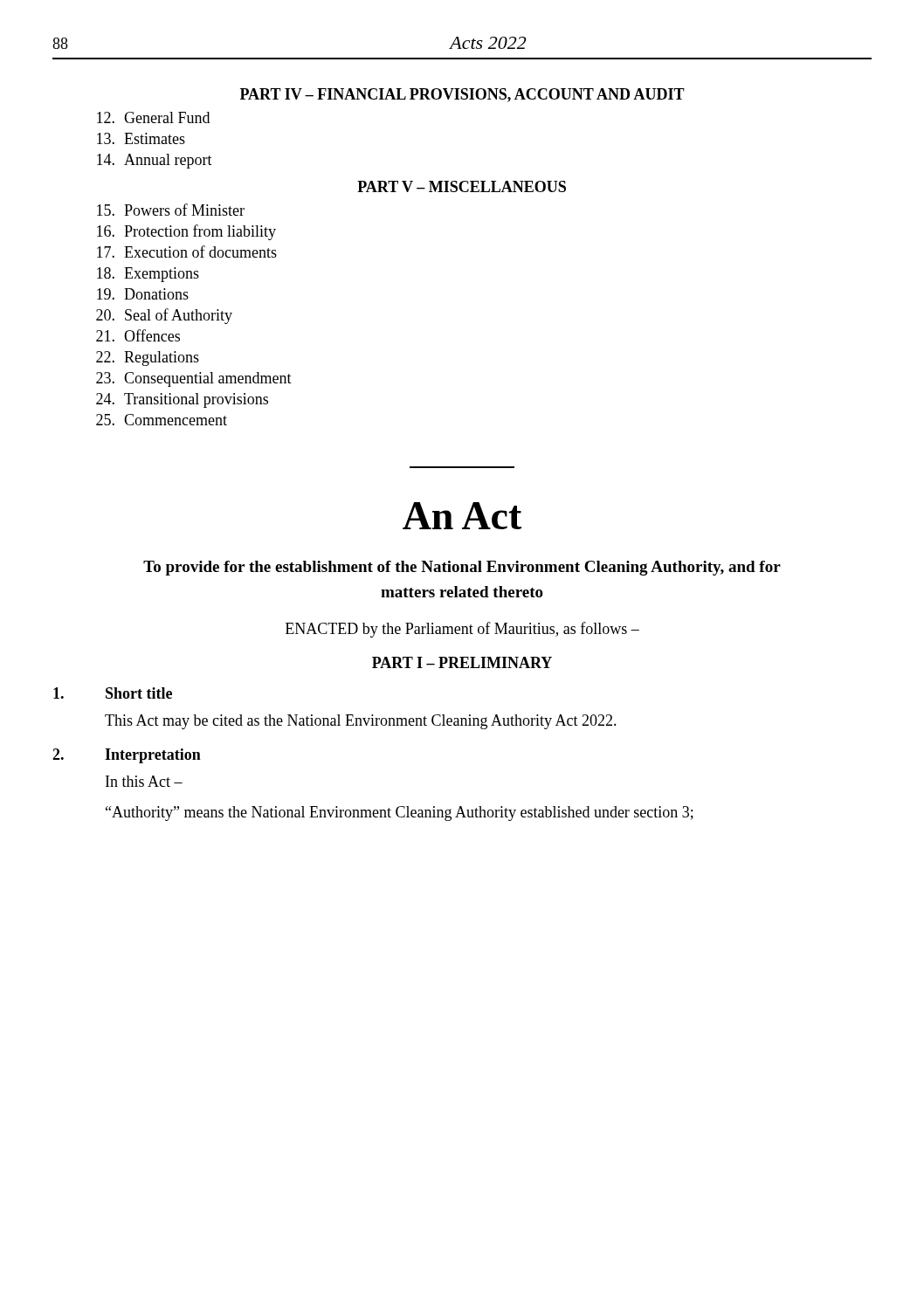Find the title containing "An Act"
Viewport: 924px width, 1310px height.
point(462,516)
